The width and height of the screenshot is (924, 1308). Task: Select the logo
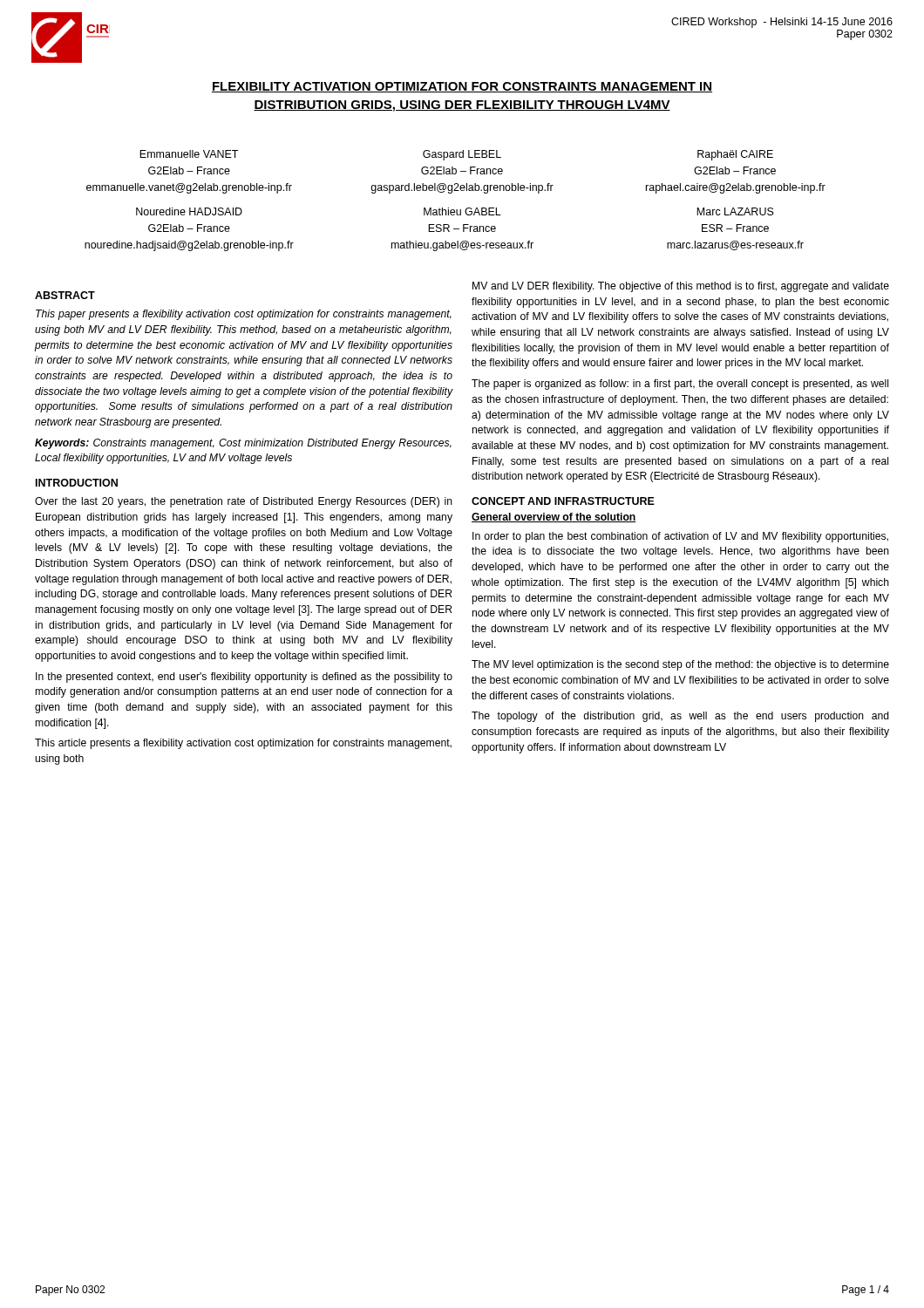click(71, 37)
